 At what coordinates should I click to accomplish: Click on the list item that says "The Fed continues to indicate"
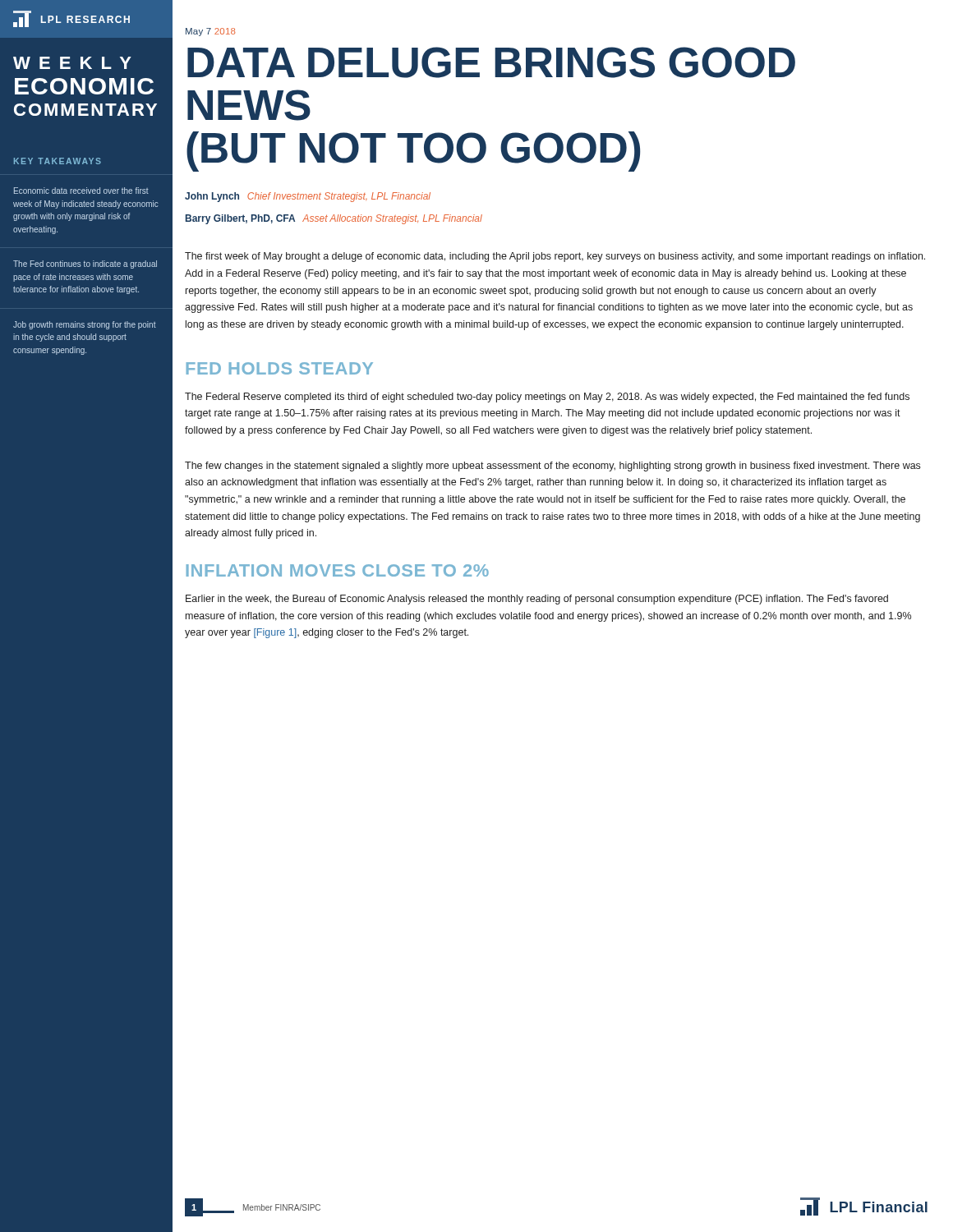(85, 277)
